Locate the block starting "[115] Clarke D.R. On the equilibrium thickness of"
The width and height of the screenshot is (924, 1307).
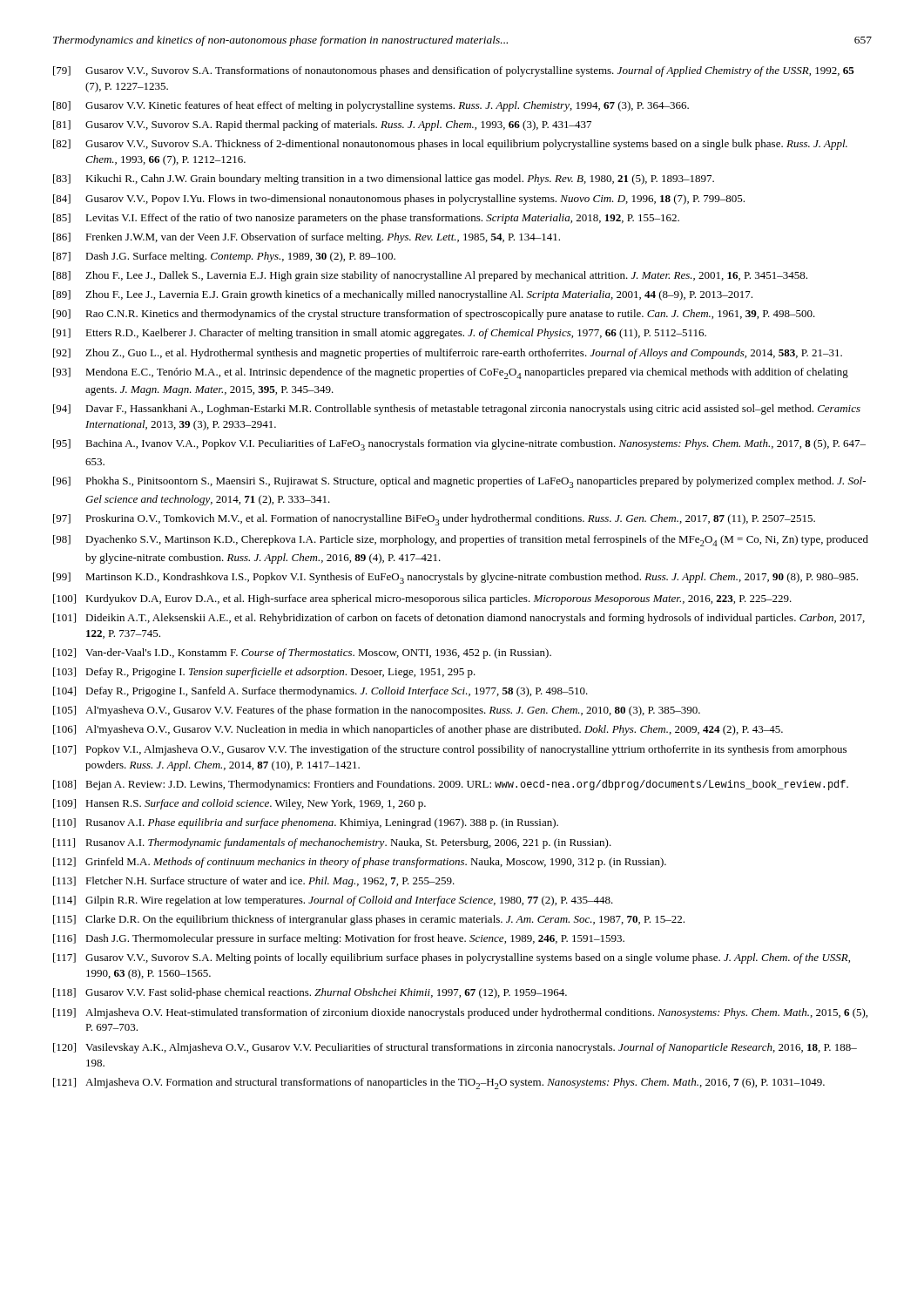[x=462, y=919]
